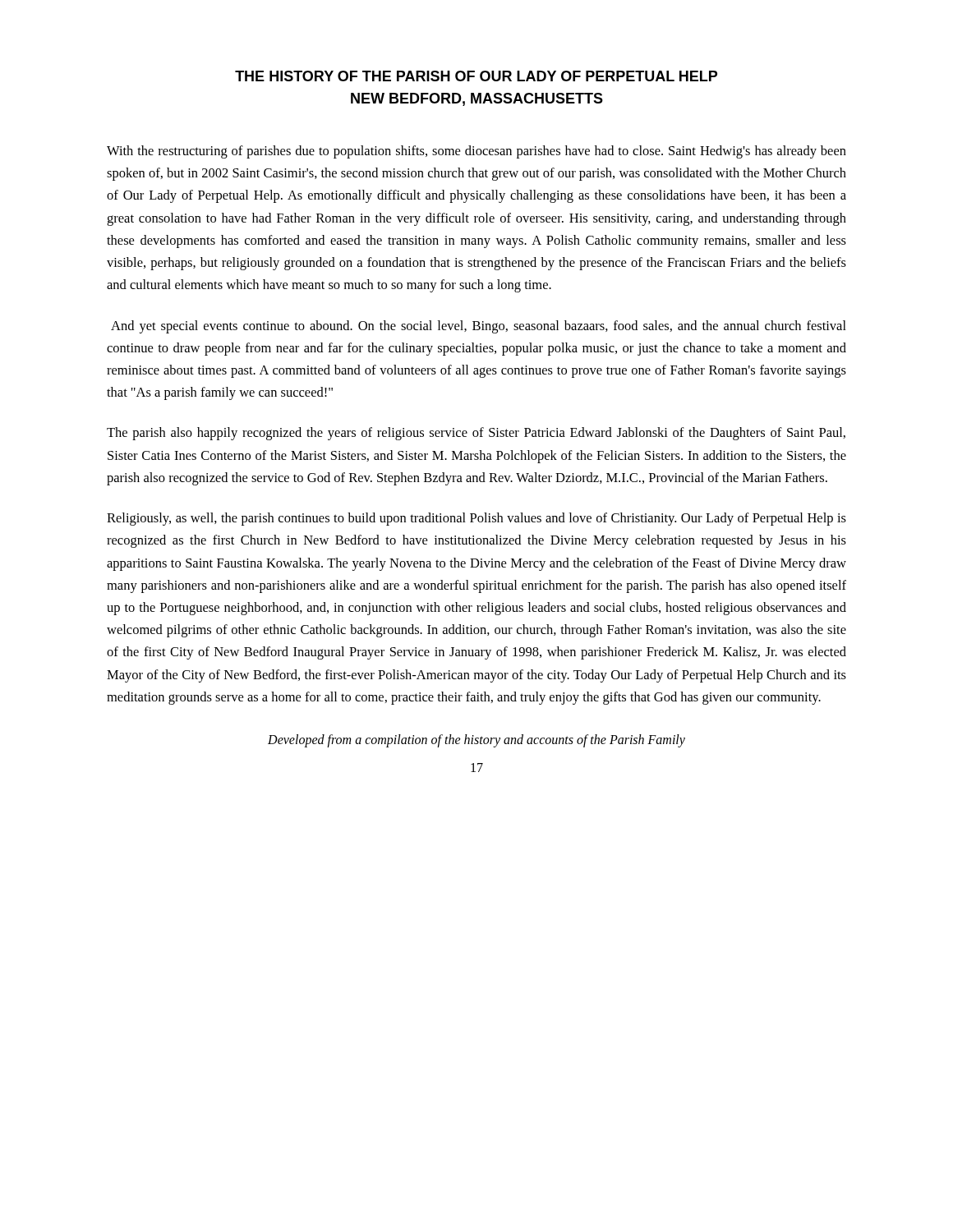This screenshot has height=1232, width=953.
Task: Select the region starting "The parish also"
Action: [476, 455]
